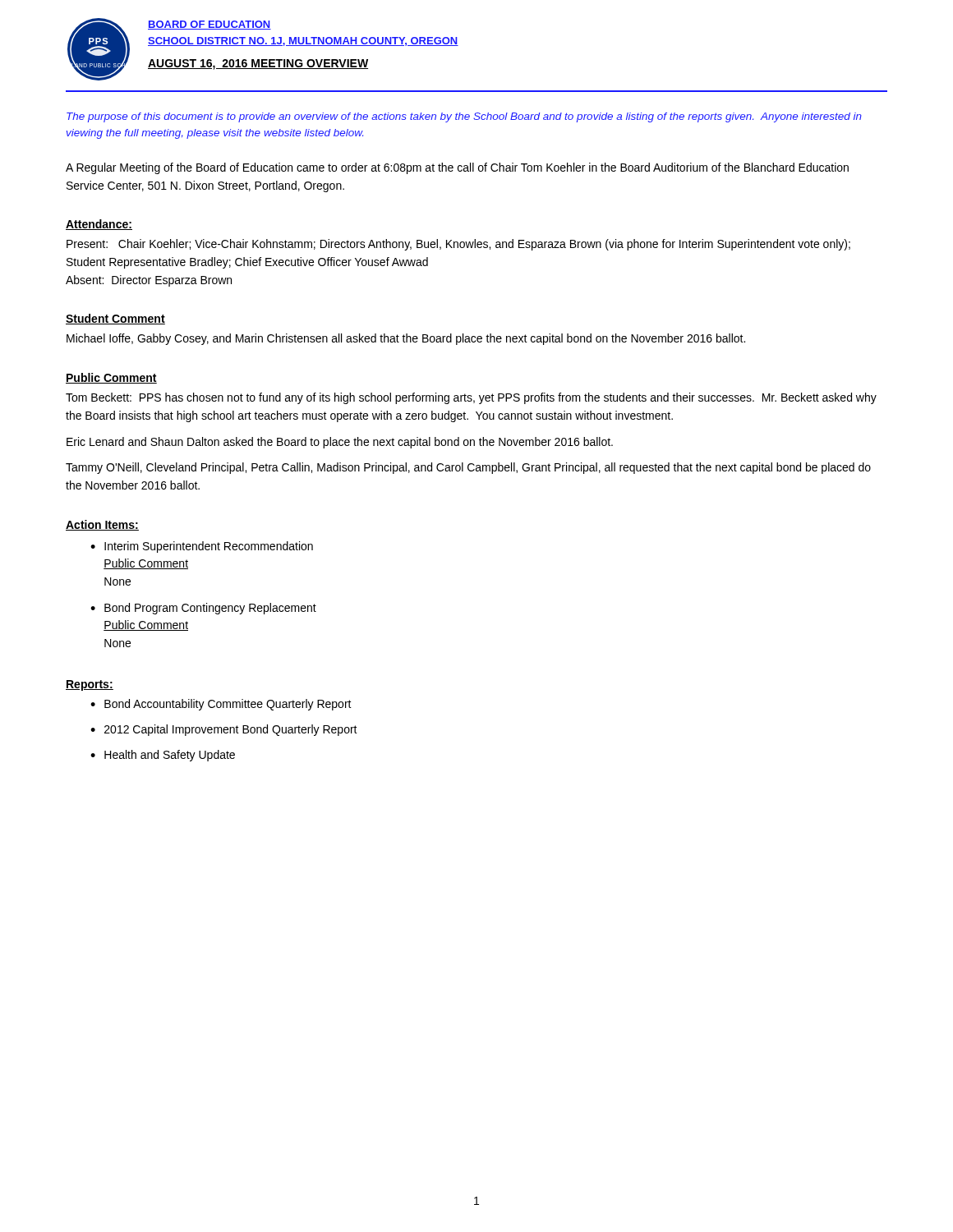953x1232 pixels.
Task: Click on the section header that says "Public Comment"
Action: tap(111, 378)
